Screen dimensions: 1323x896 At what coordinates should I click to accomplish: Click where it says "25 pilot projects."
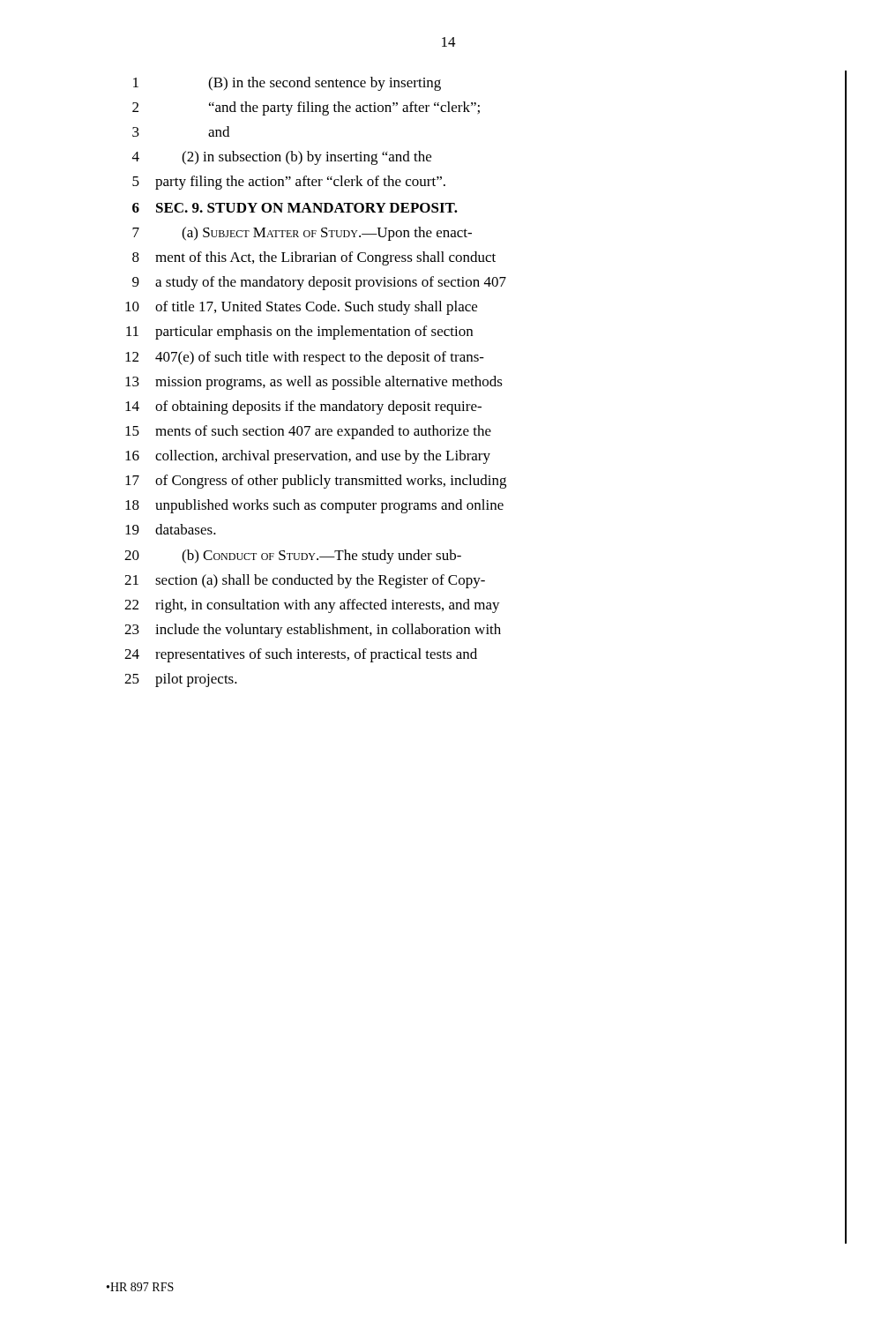(181, 680)
